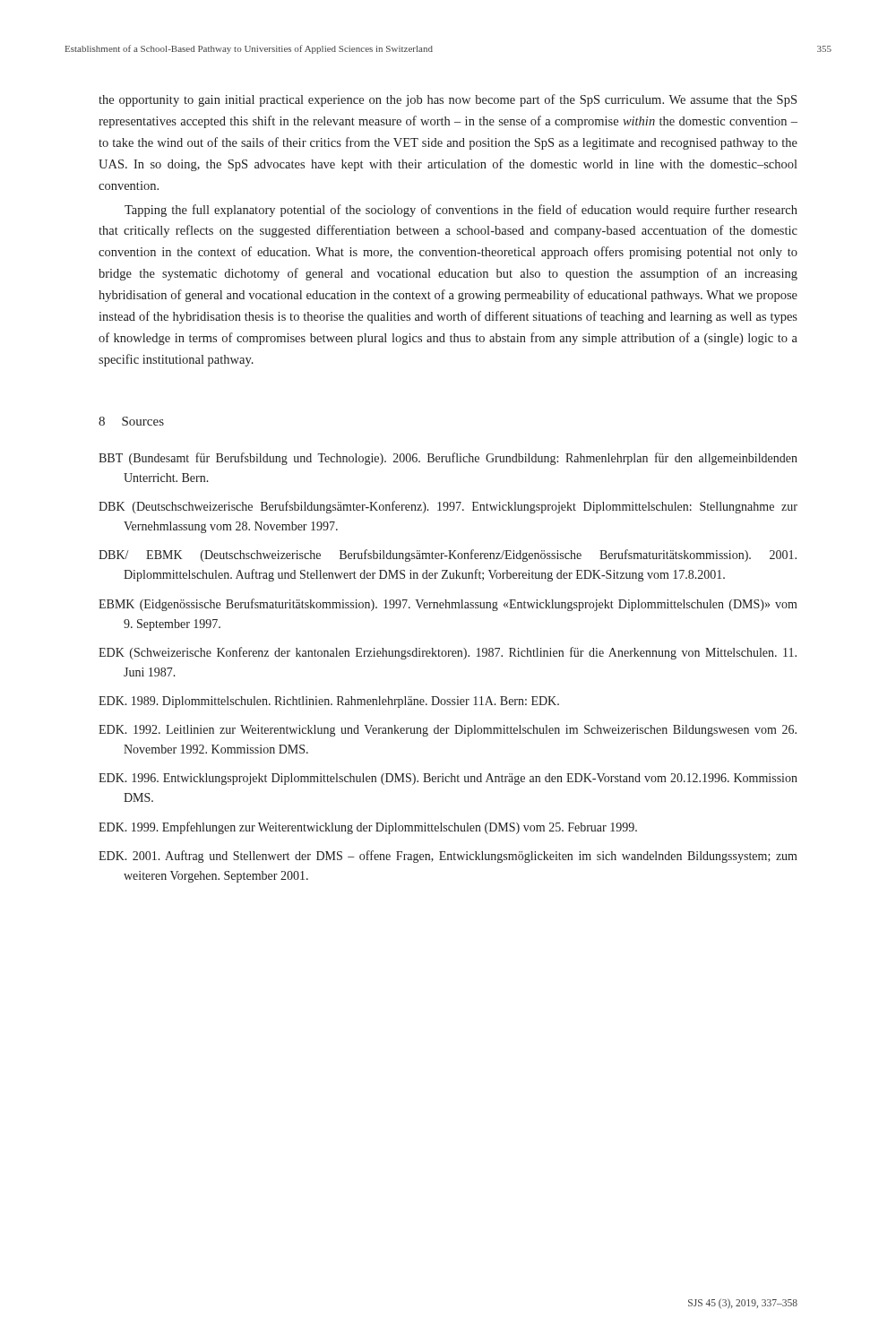The height and width of the screenshot is (1344, 896).
Task: Click the passage that begins "EDK. 1999. Empfehlungen zur Weiterentwicklung der Diplommittelschulen"
Action: click(368, 827)
